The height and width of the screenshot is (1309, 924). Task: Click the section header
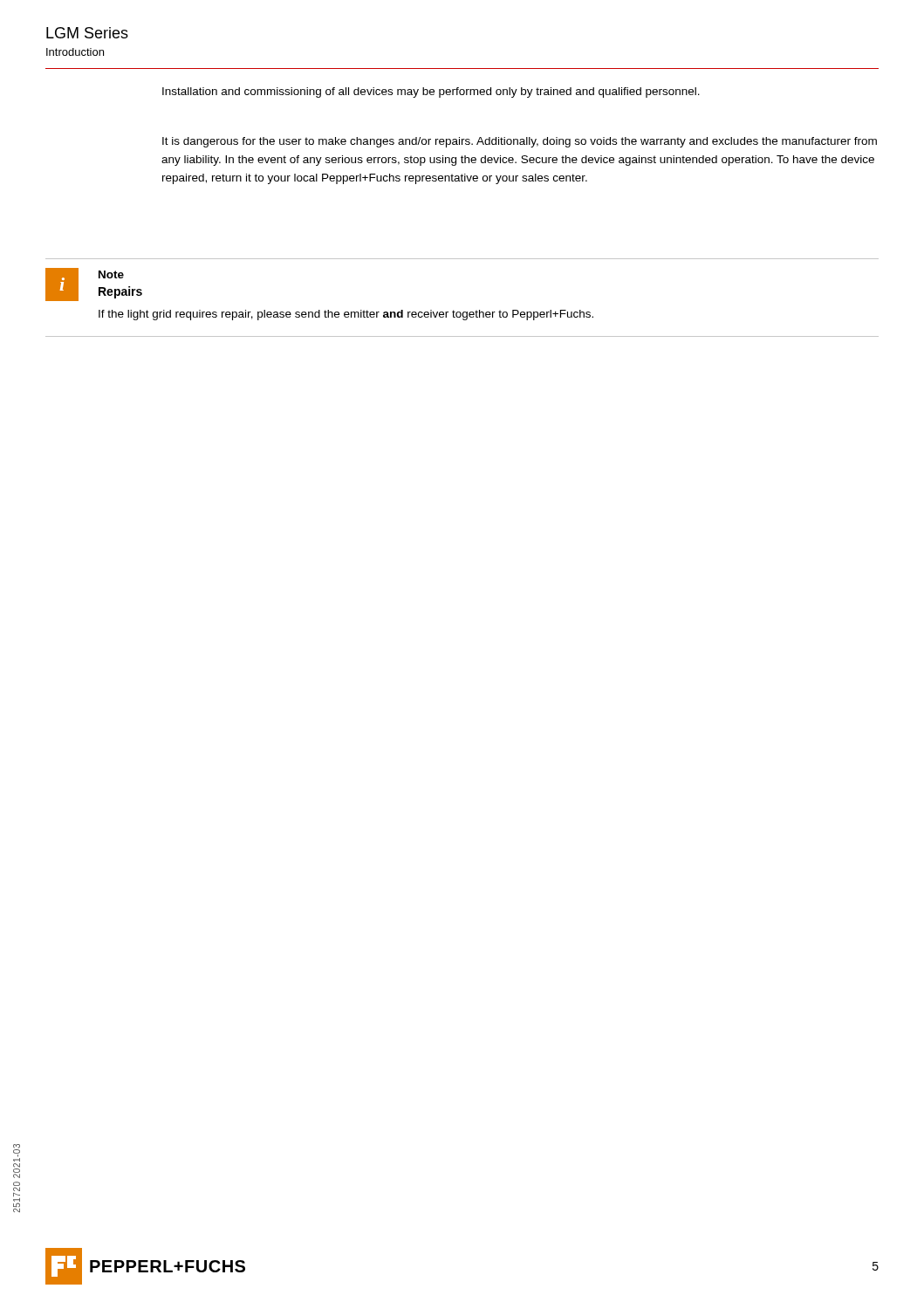pos(488,283)
